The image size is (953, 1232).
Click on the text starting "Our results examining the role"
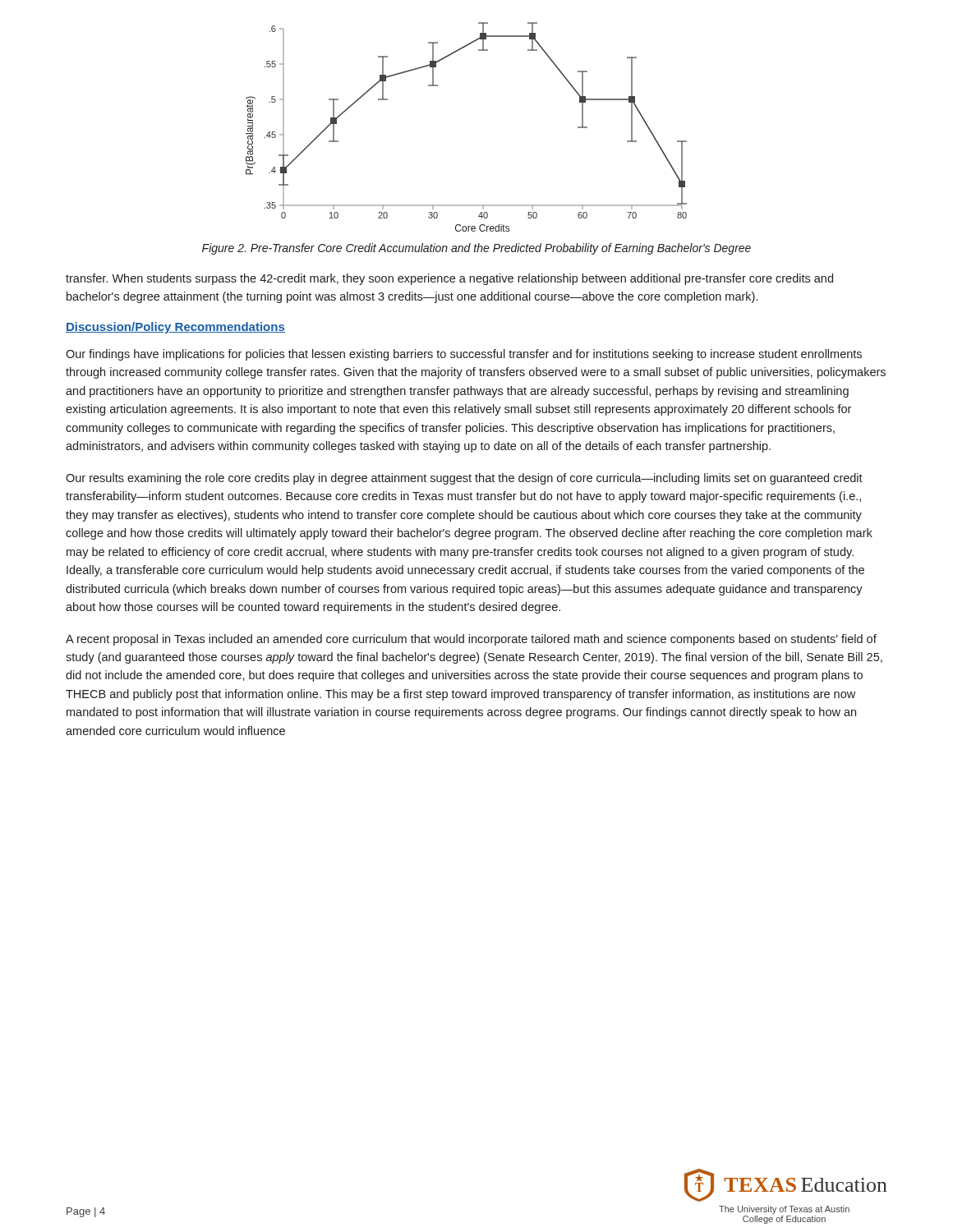pyautogui.click(x=469, y=542)
